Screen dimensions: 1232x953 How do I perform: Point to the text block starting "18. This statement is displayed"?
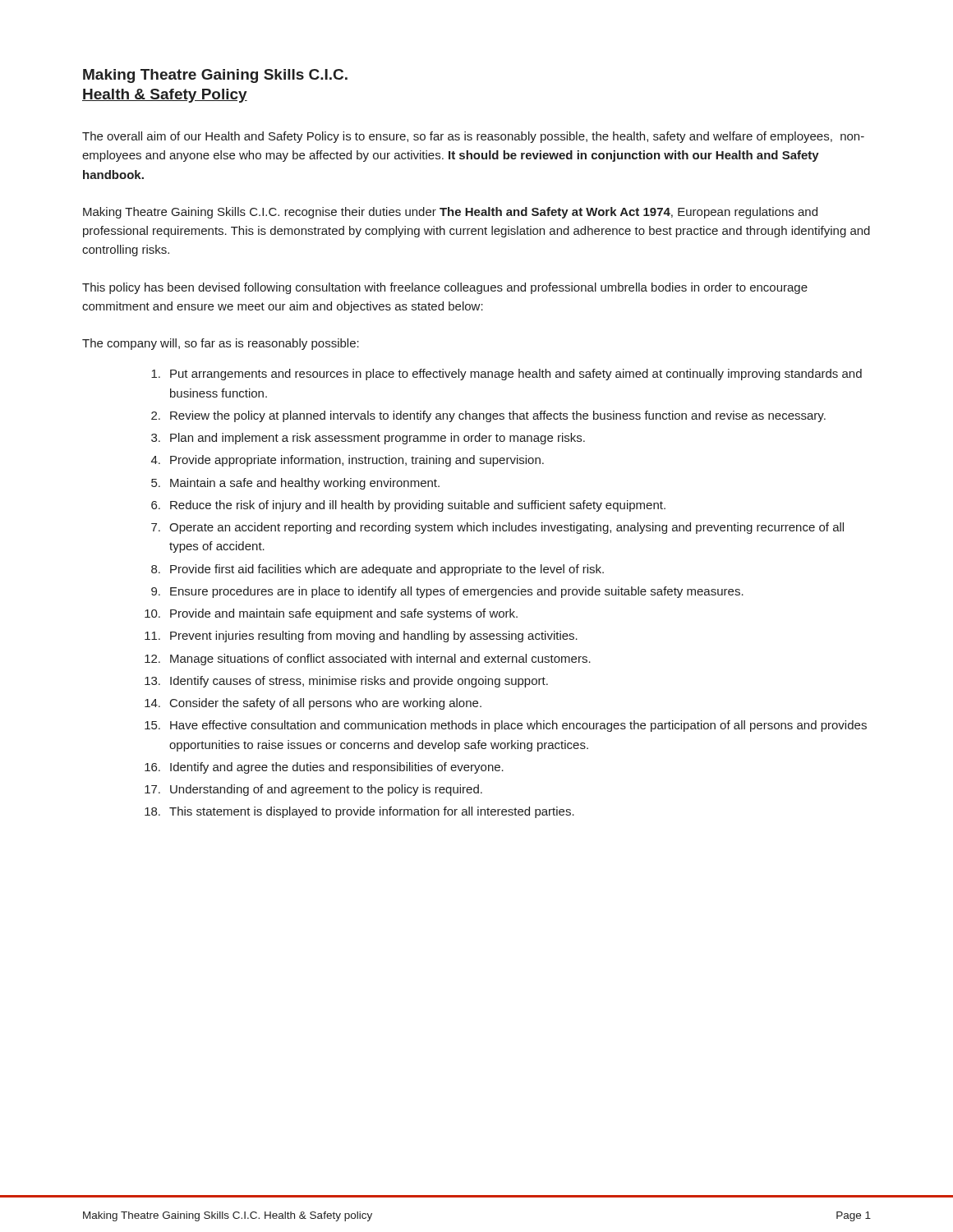(x=501, y=811)
